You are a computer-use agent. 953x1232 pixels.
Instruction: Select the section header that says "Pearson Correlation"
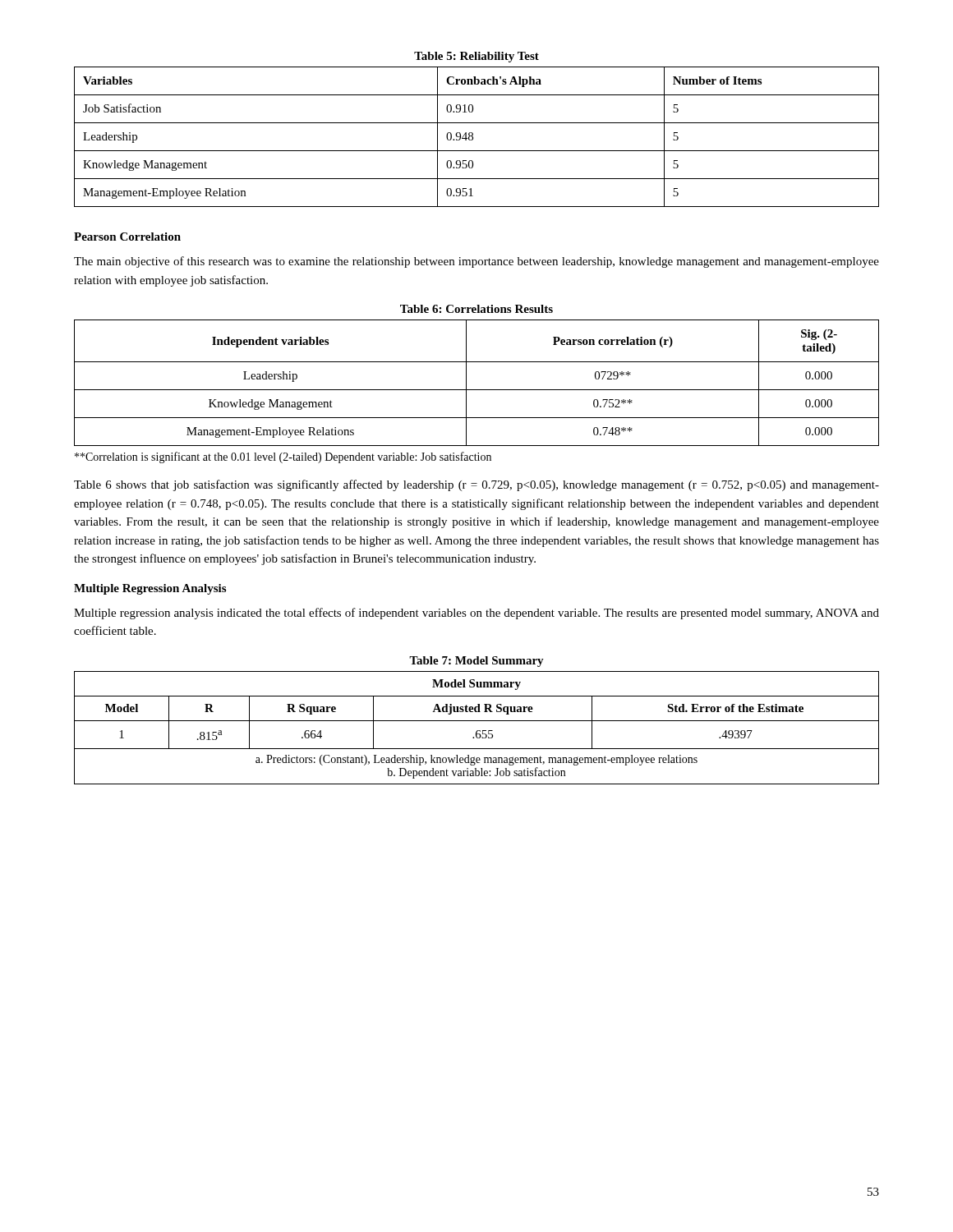click(127, 237)
